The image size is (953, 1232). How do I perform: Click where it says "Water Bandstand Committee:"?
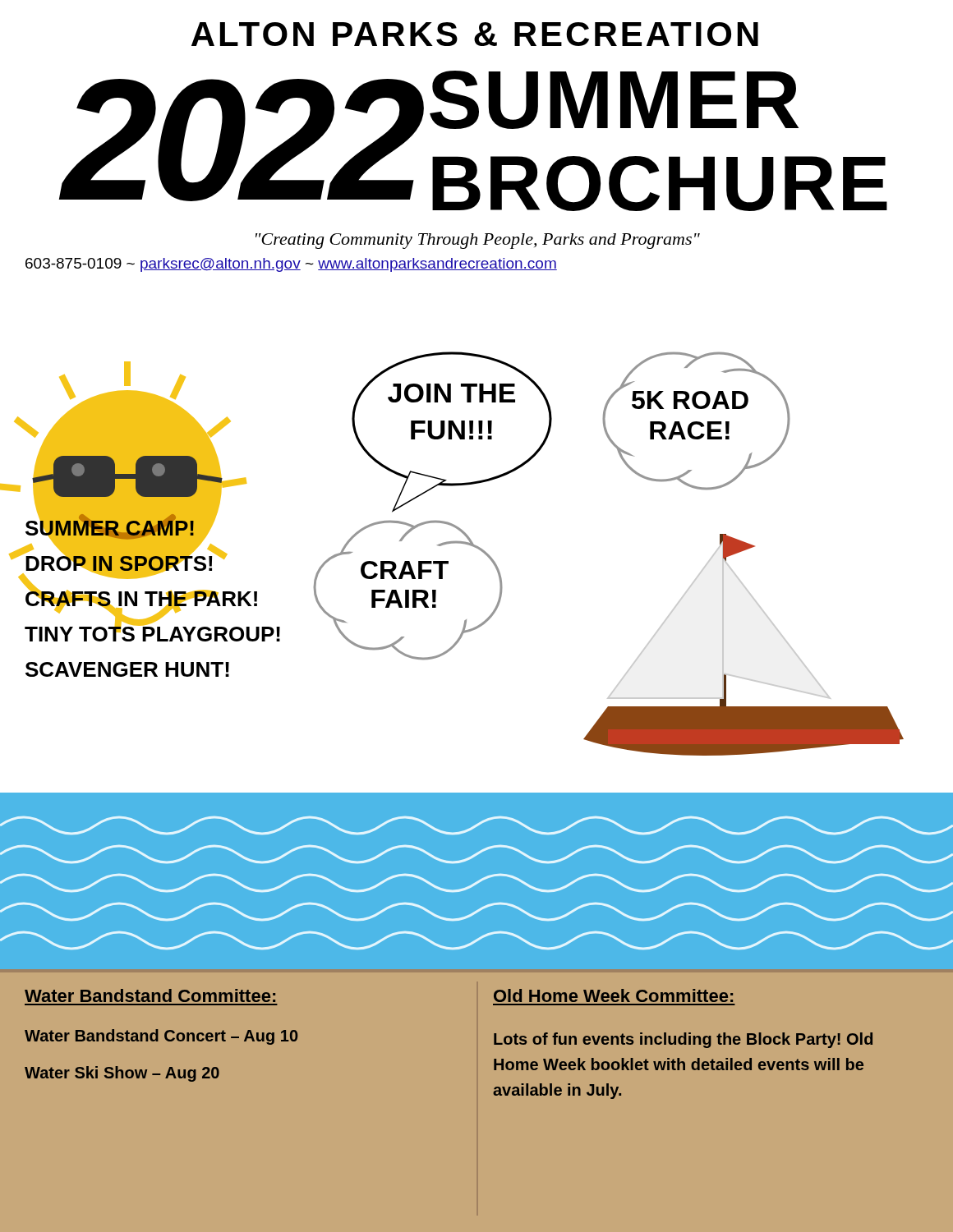click(151, 996)
